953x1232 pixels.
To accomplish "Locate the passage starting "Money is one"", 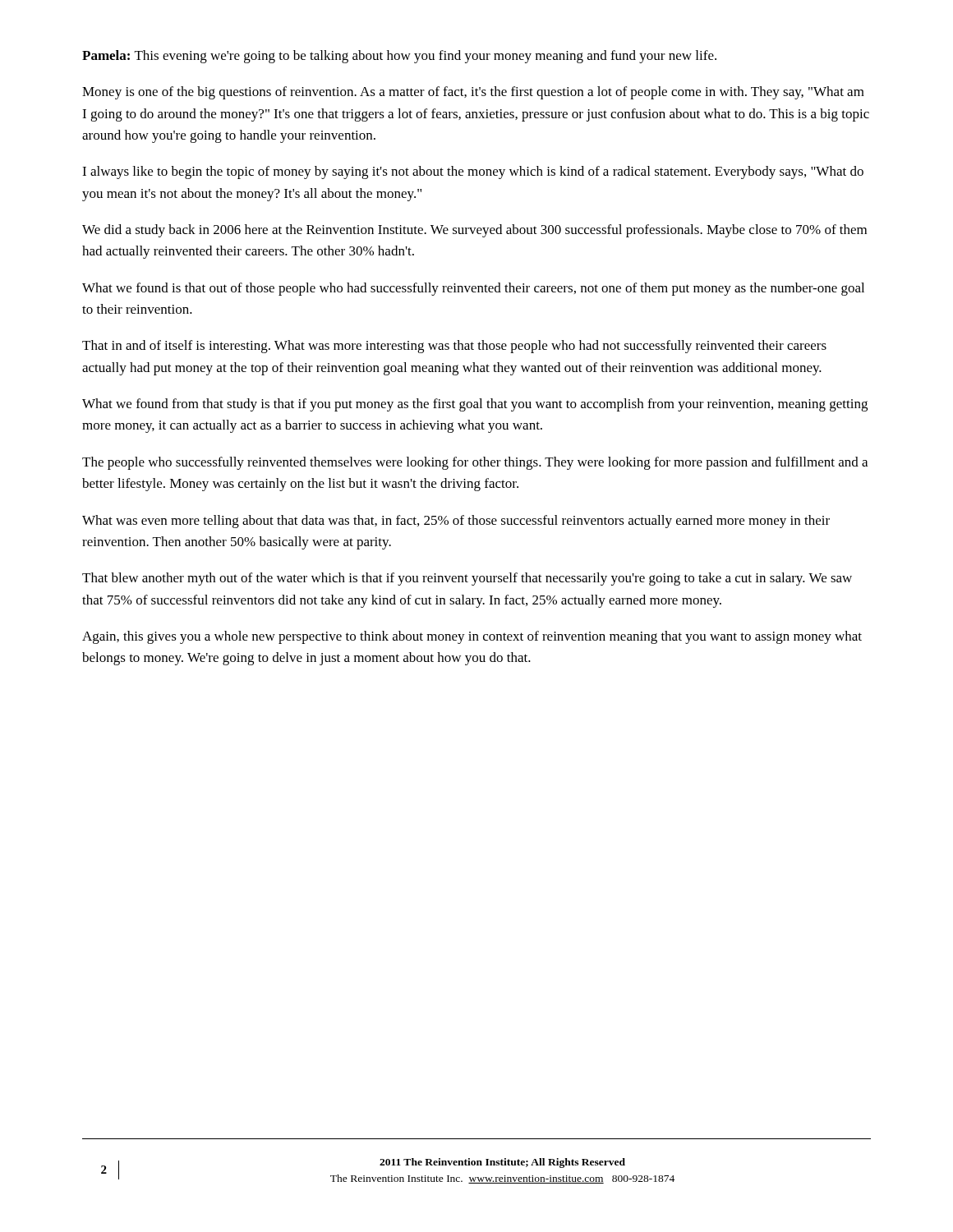I will (476, 113).
